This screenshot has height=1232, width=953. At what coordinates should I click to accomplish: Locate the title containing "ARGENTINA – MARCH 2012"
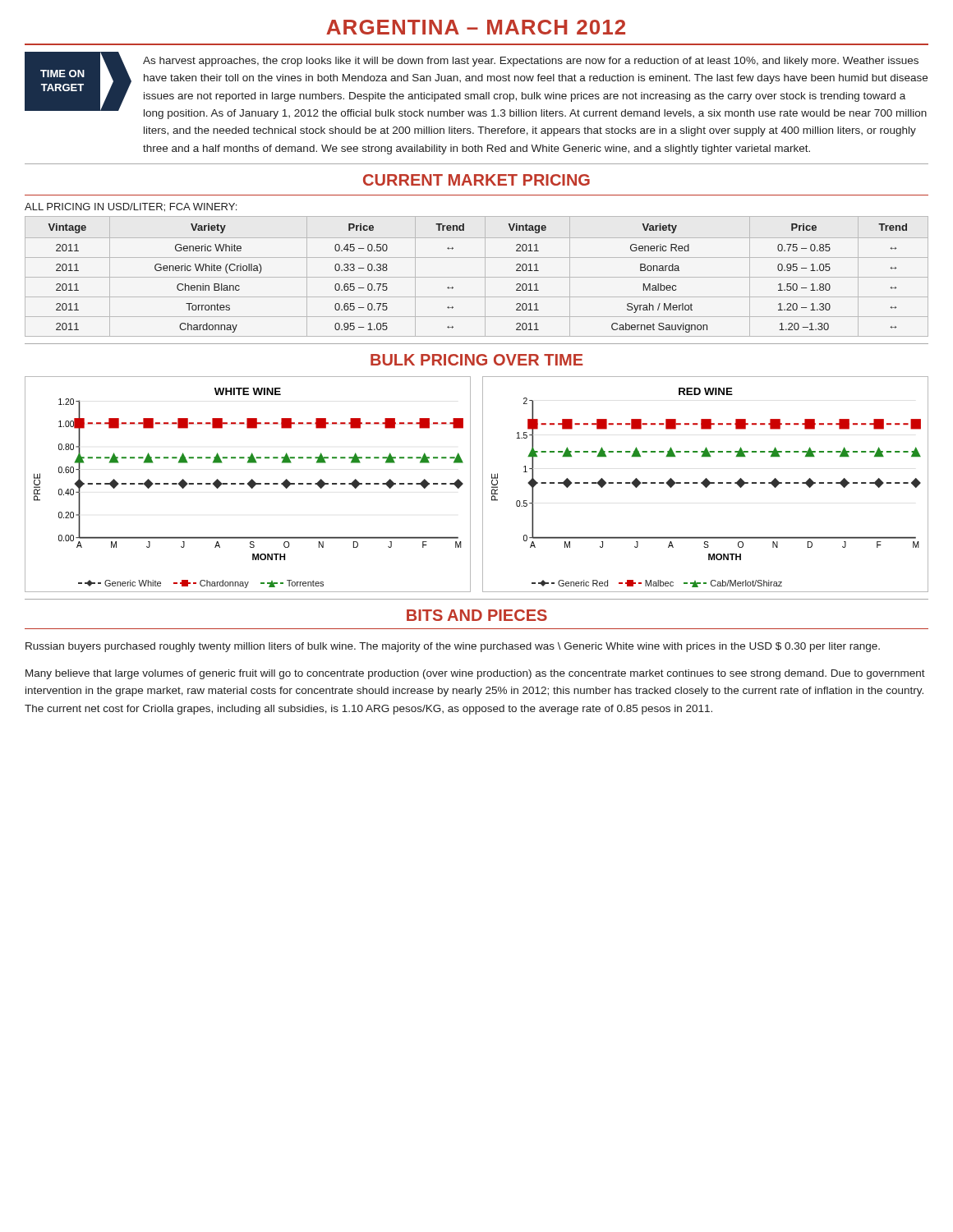(x=476, y=27)
